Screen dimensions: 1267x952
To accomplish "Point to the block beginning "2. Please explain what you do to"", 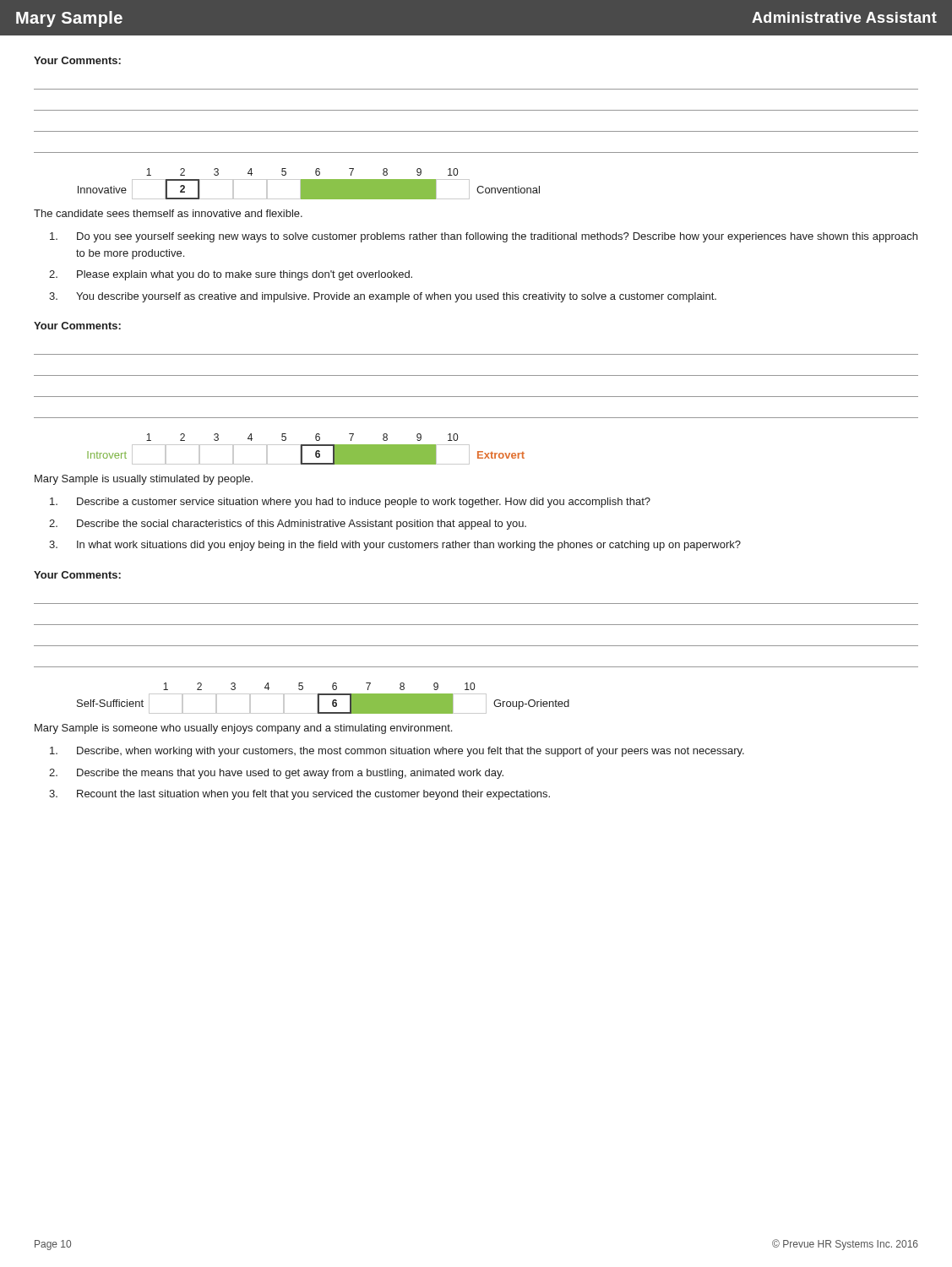I will click(231, 275).
